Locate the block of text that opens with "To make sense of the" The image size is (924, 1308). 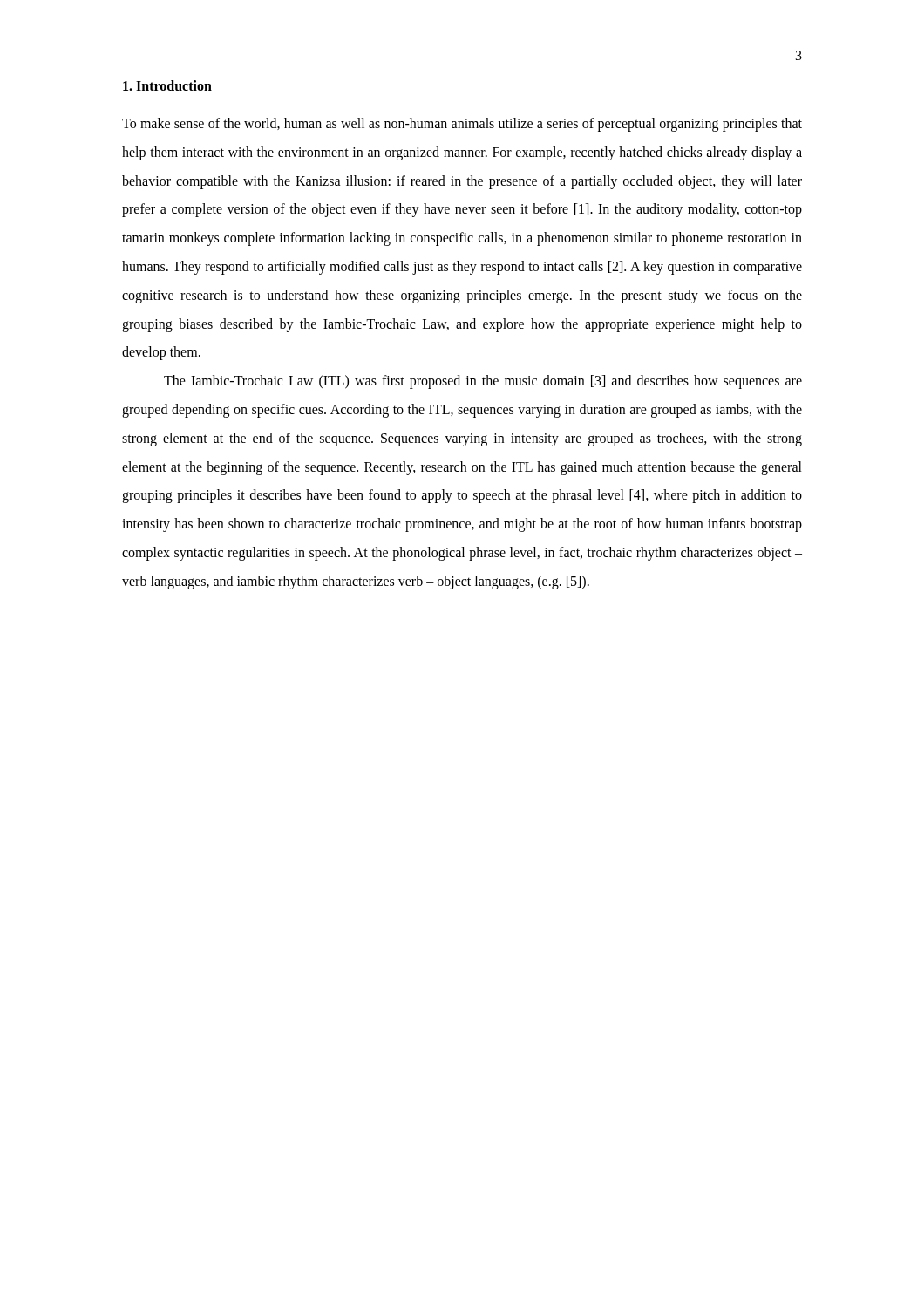coord(462,239)
